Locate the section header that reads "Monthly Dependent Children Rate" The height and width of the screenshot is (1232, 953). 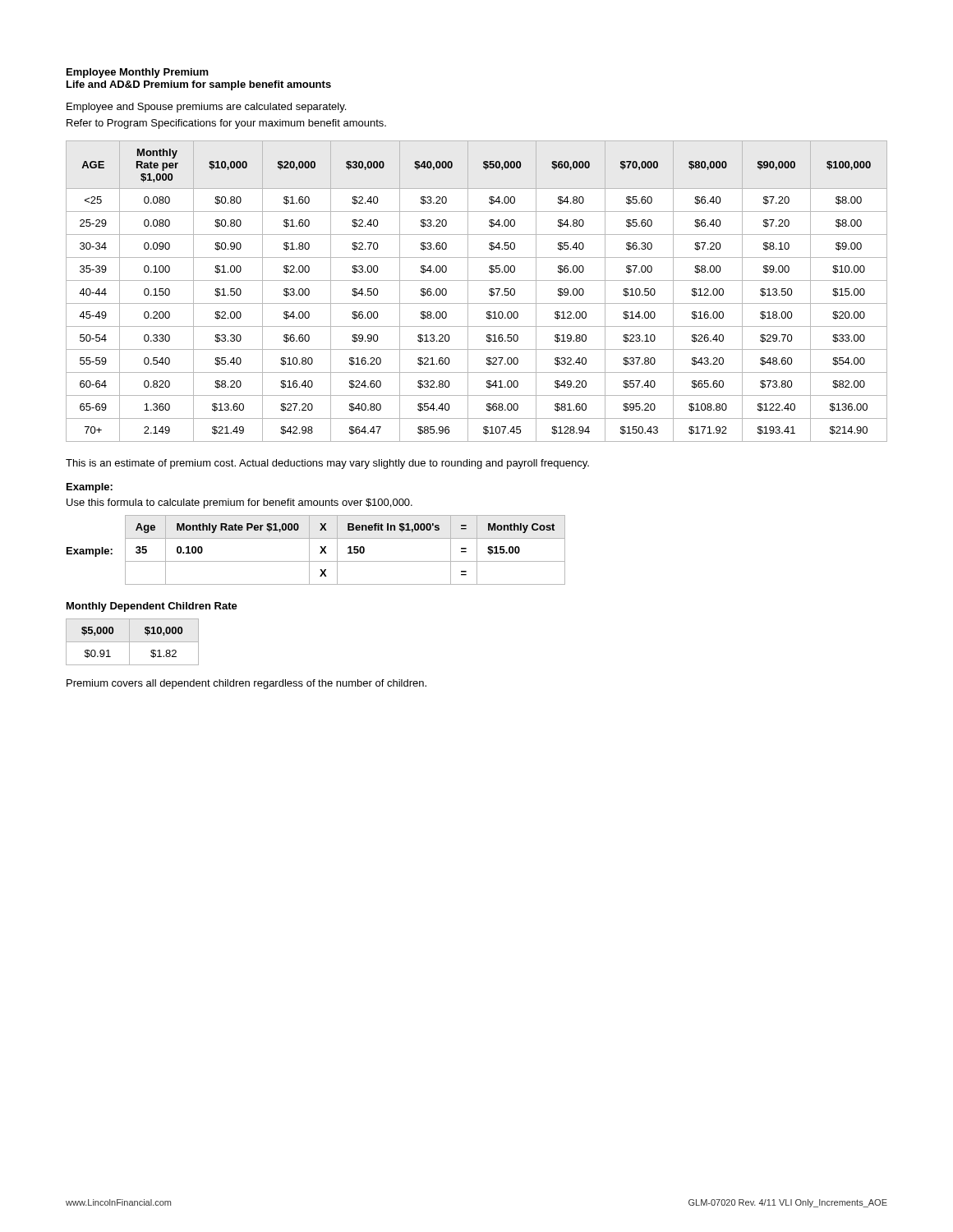click(x=151, y=606)
